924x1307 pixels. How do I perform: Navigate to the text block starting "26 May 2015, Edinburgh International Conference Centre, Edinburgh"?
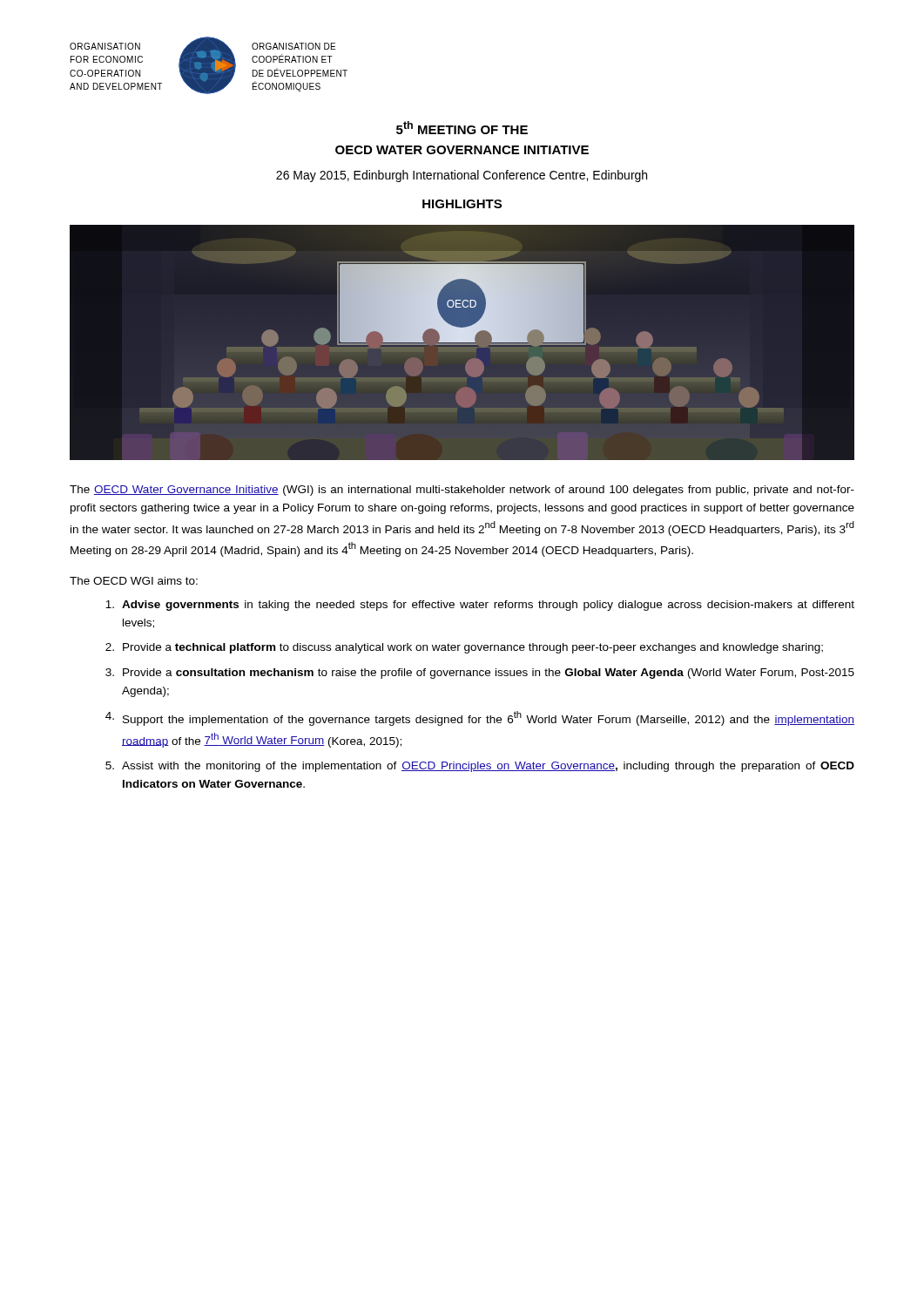pos(462,175)
